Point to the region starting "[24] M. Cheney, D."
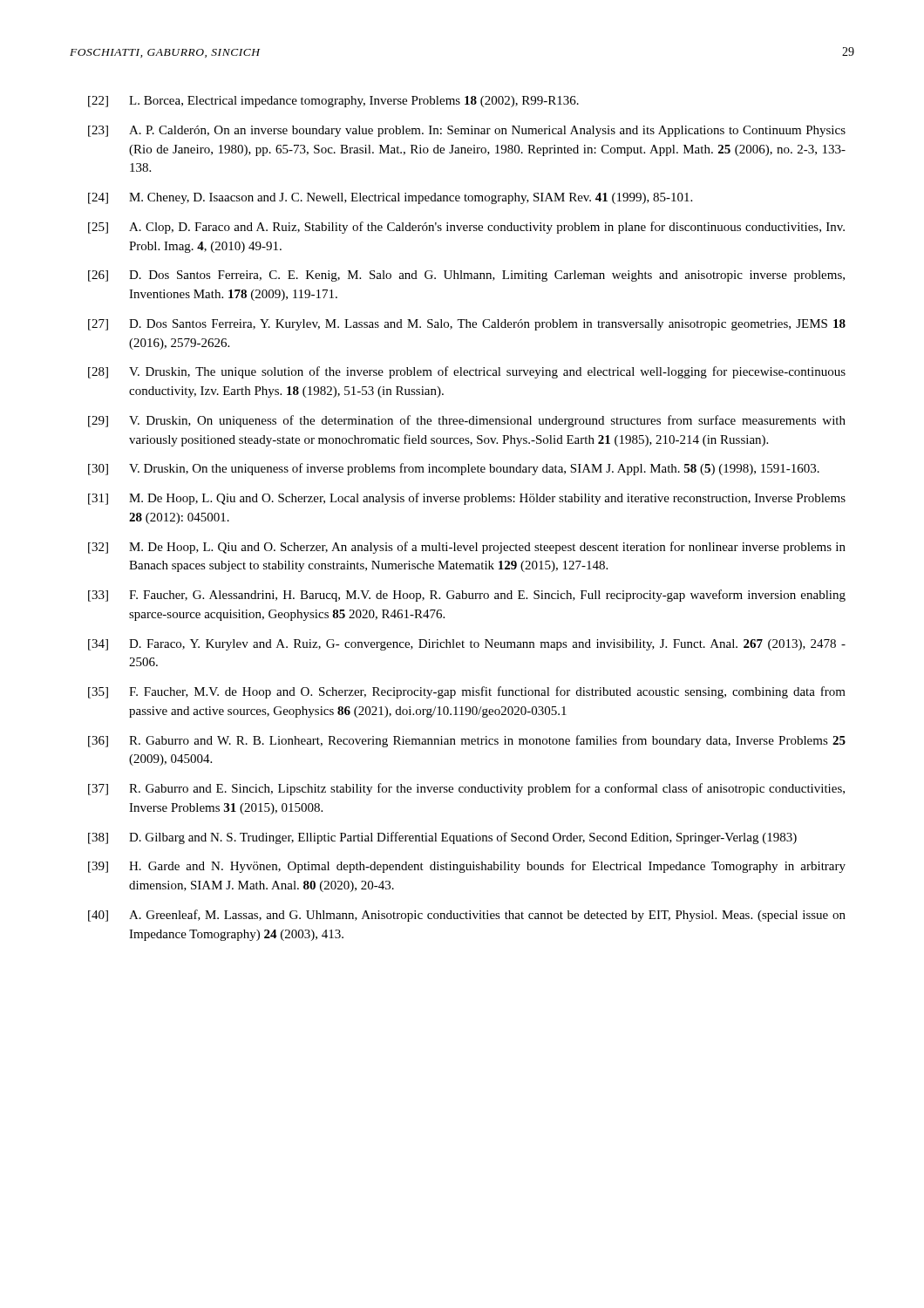 466,198
